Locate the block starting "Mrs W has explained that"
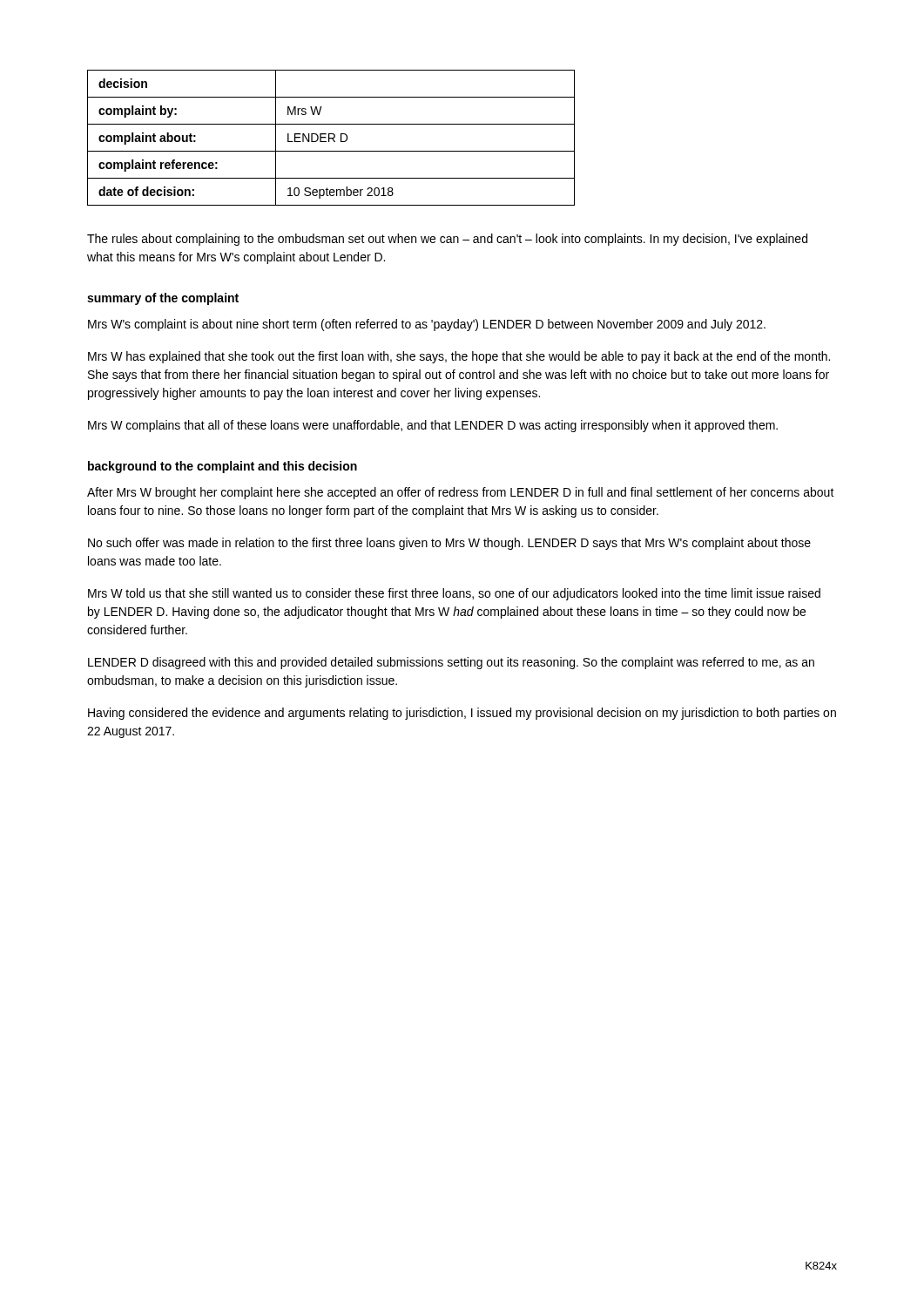The width and height of the screenshot is (924, 1307). coord(459,375)
